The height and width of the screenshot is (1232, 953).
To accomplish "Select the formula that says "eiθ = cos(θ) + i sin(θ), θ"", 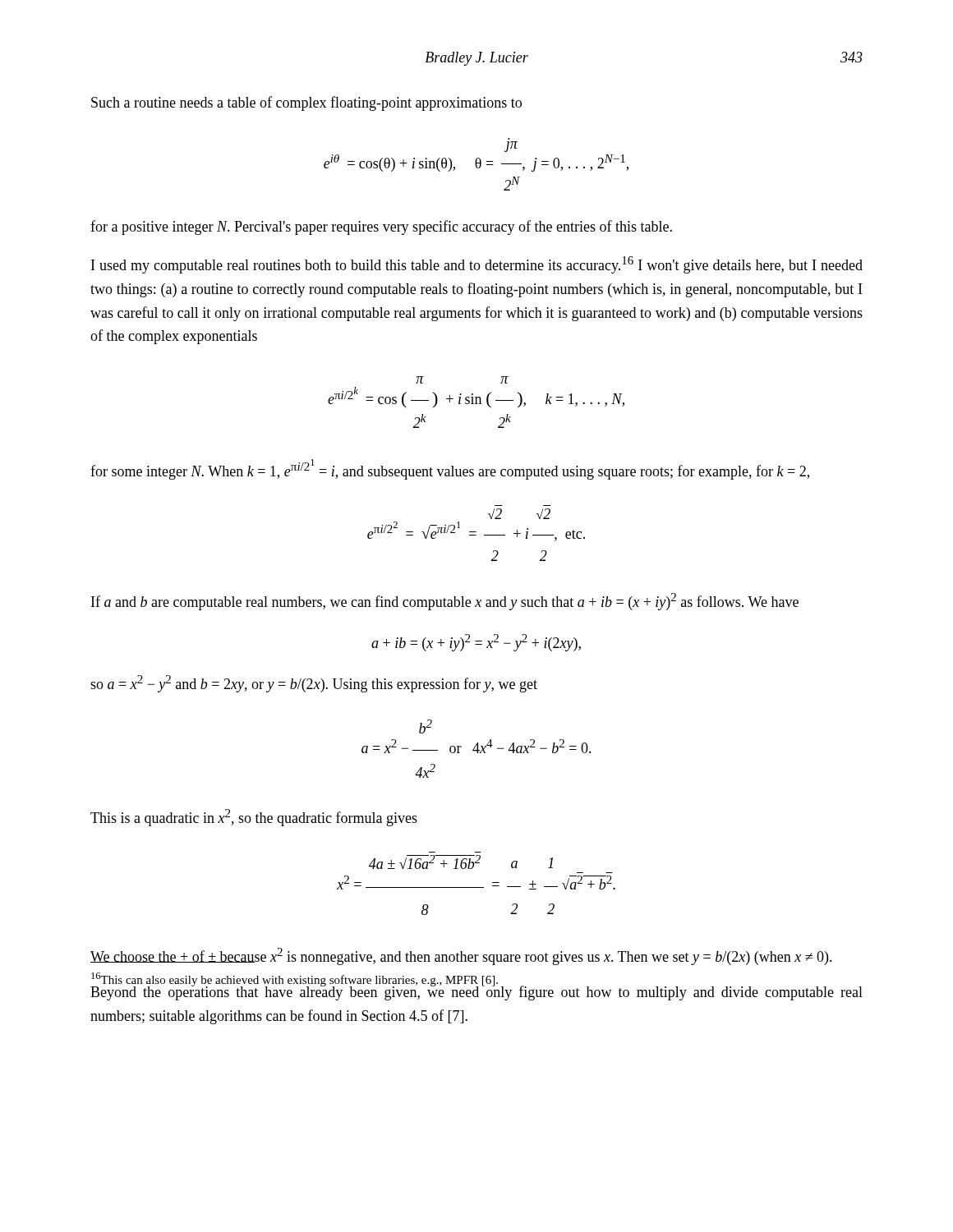I will tap(476, 165).
